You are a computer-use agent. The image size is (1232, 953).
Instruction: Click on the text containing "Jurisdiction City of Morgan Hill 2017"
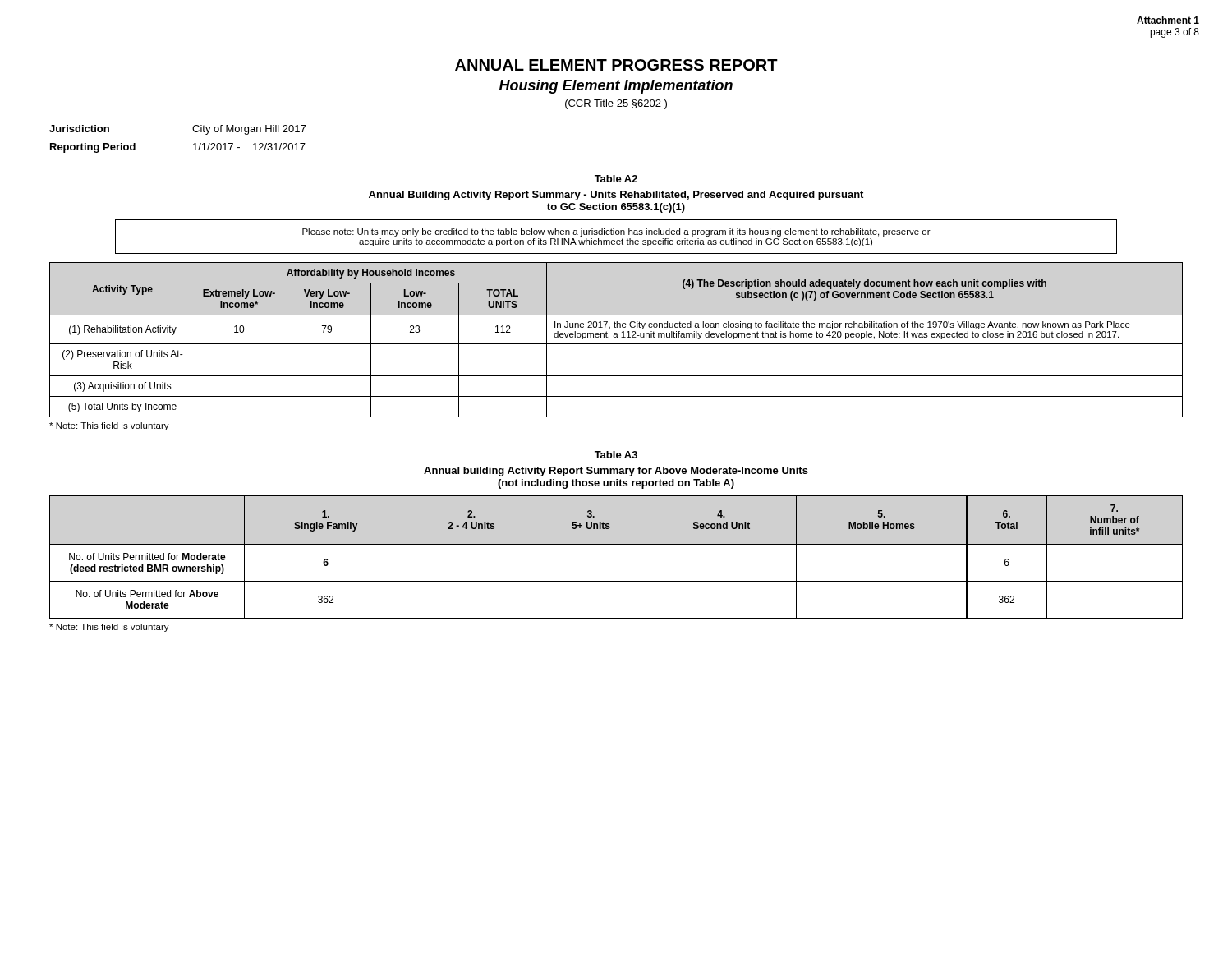[219, 129]
